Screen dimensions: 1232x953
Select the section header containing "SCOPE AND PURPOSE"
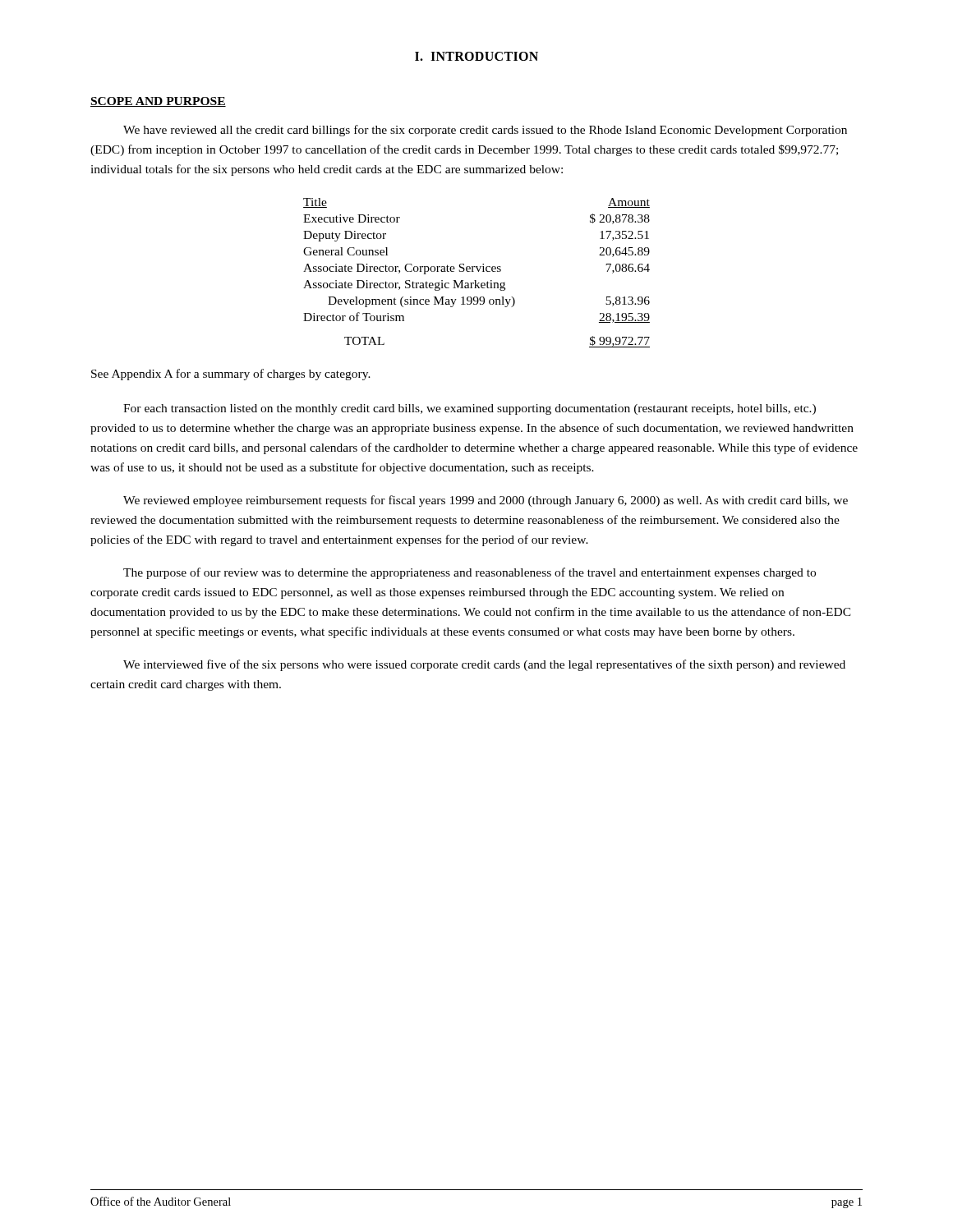click(x=158, y=101)
